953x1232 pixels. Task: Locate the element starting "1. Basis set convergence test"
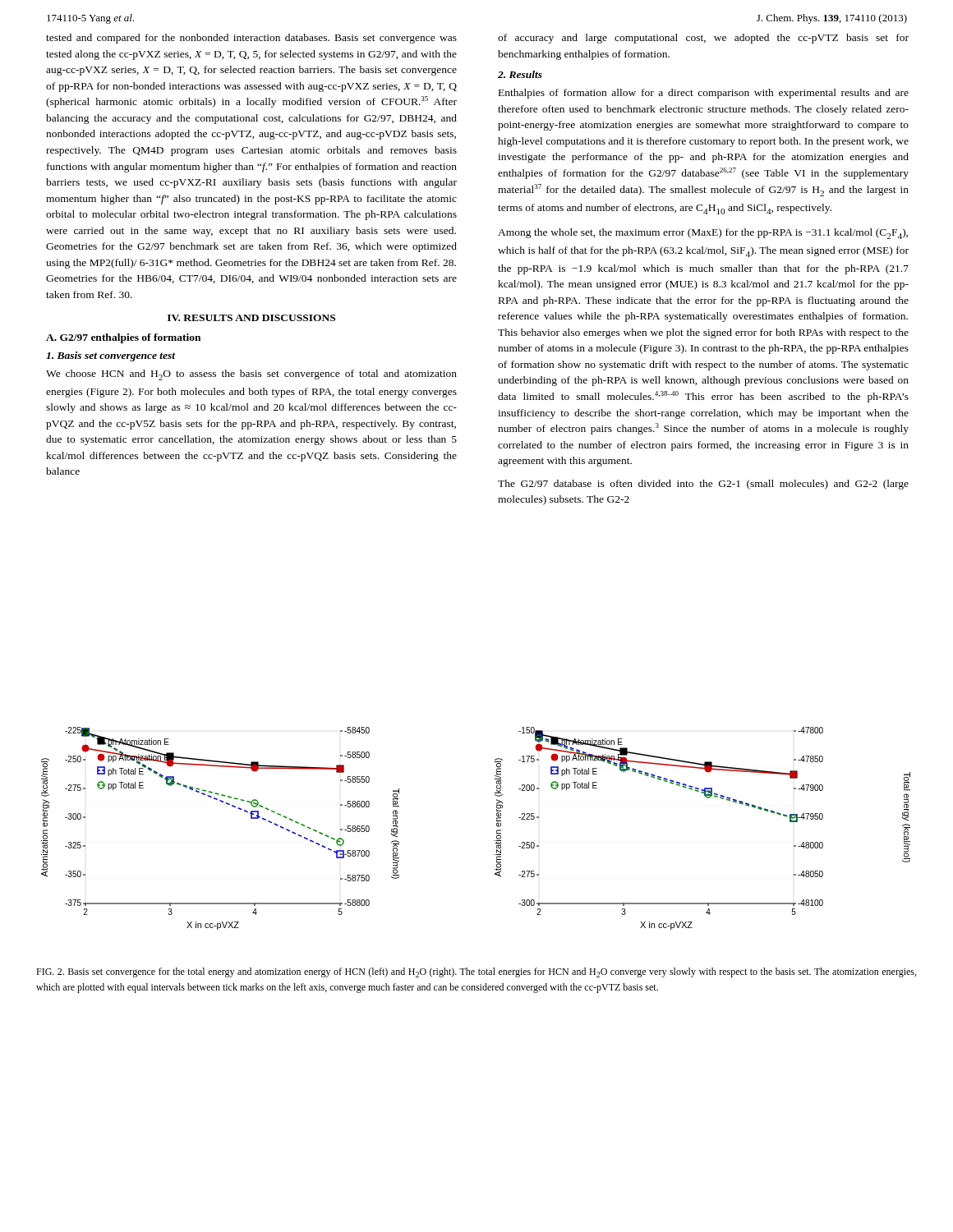[x=111, y=355]
